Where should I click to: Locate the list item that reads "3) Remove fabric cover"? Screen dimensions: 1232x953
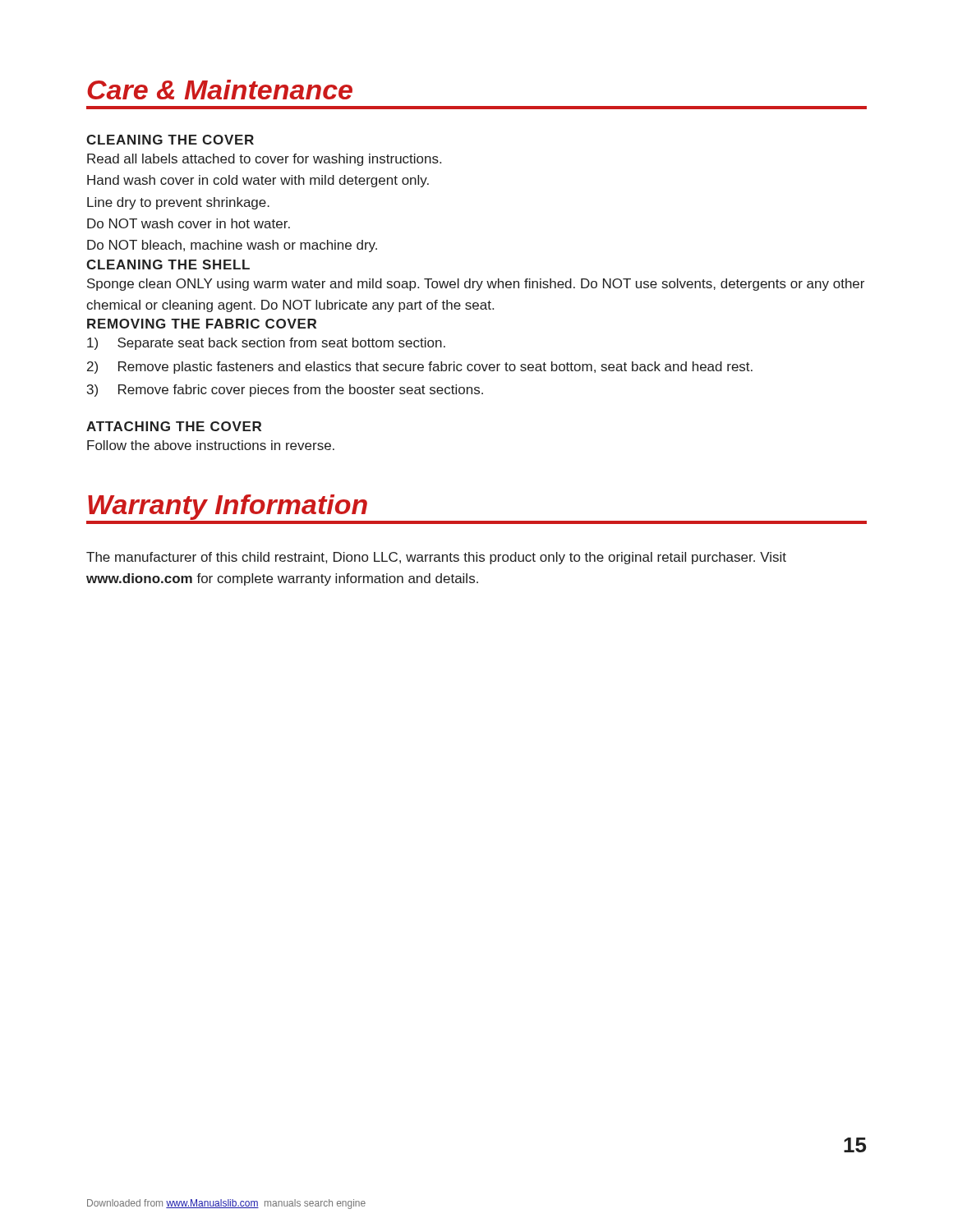285,390
